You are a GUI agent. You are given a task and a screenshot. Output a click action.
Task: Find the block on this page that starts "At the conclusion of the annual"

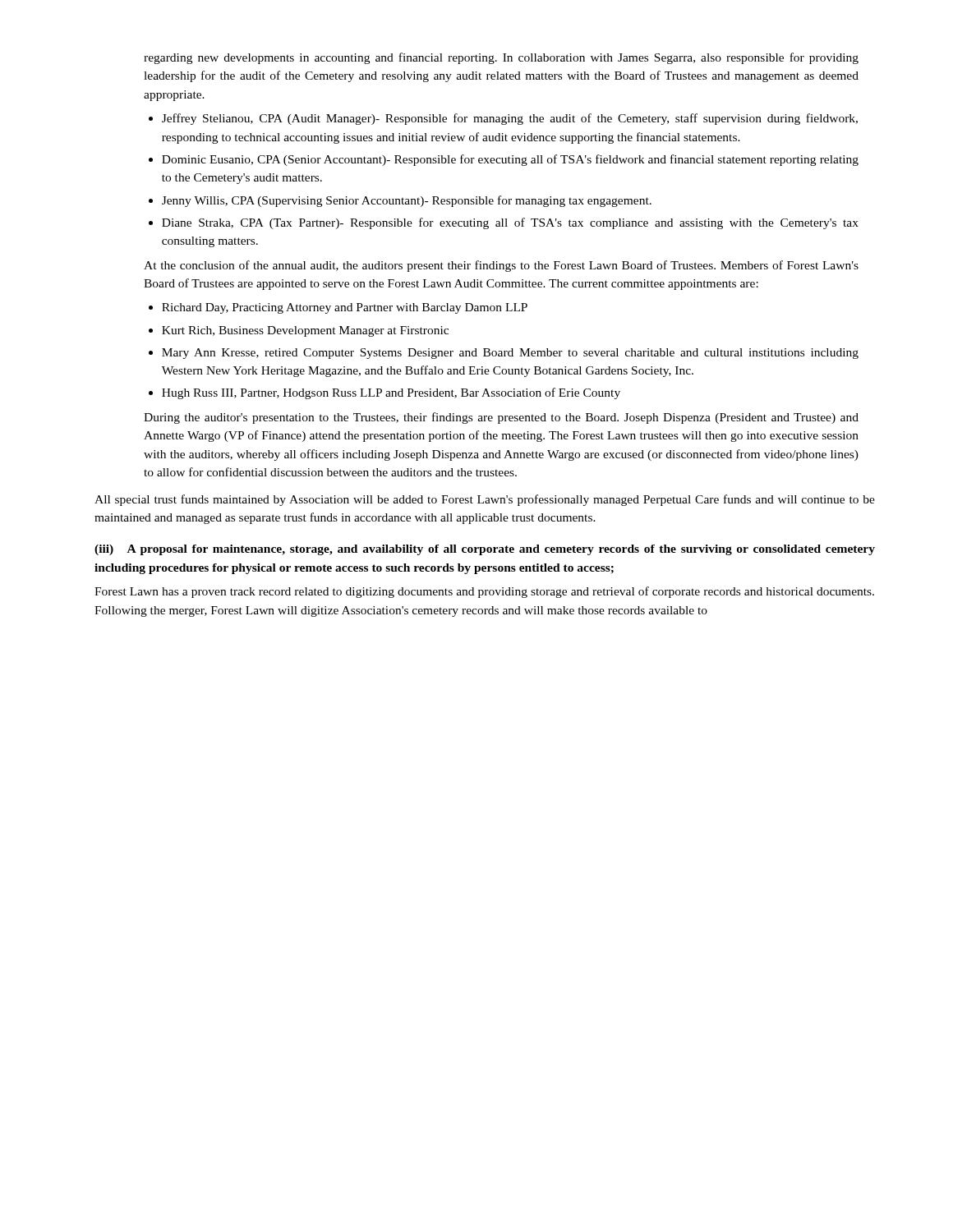coord(501,274)
